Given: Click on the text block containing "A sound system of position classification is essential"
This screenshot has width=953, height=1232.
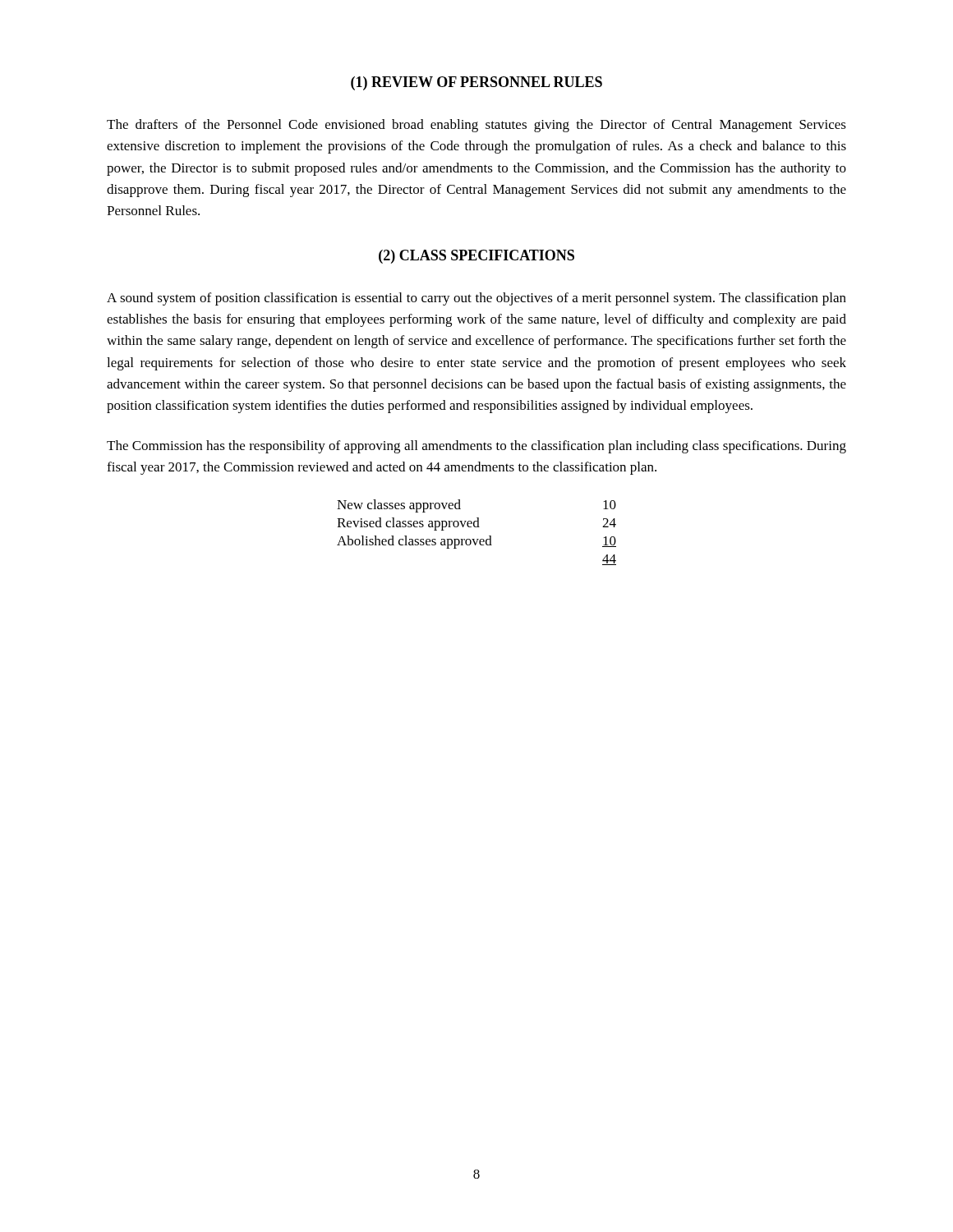Looking at the screenshot, I should click(x=476, y=352).
